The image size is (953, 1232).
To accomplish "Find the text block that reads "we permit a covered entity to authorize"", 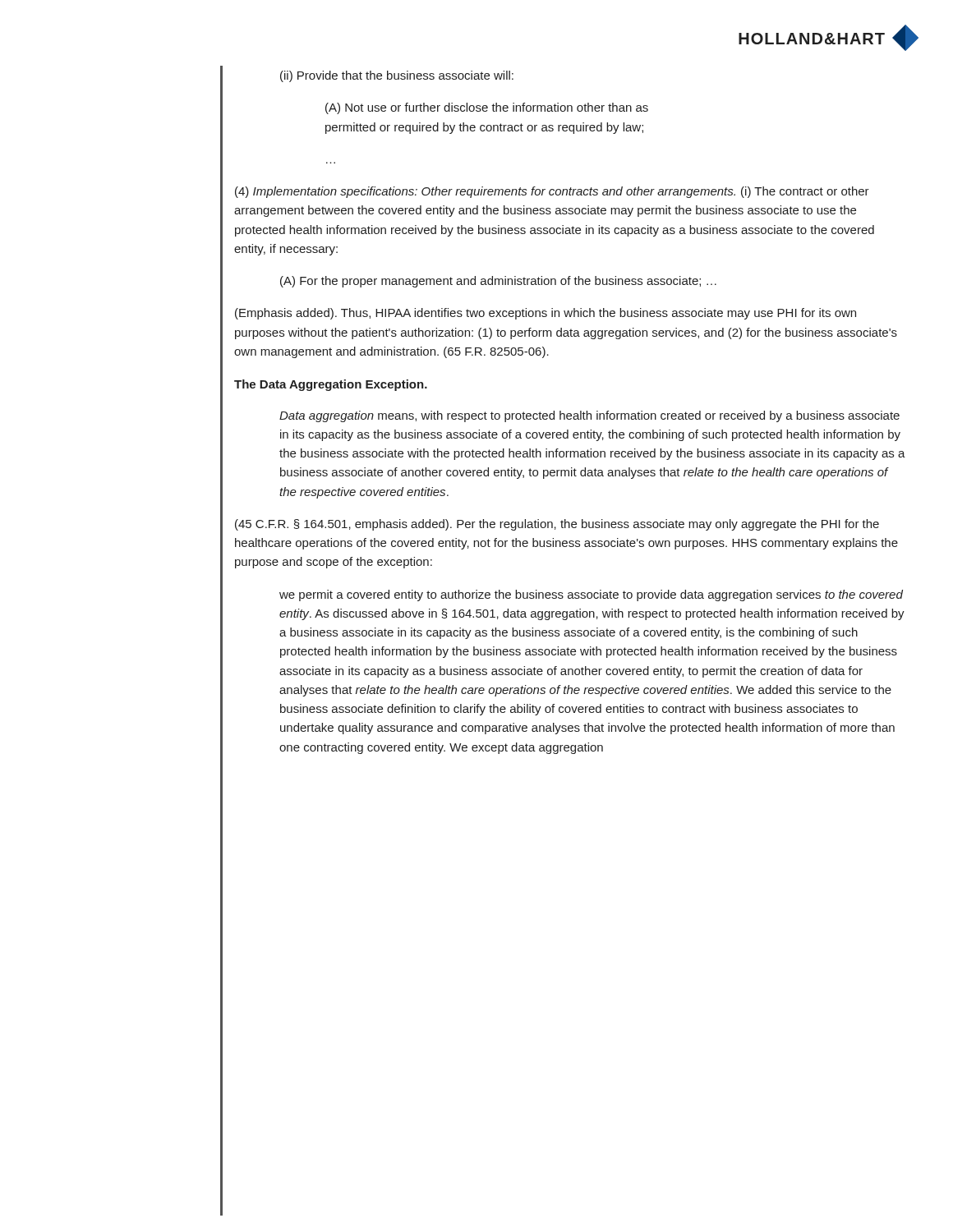I will 592,670.
